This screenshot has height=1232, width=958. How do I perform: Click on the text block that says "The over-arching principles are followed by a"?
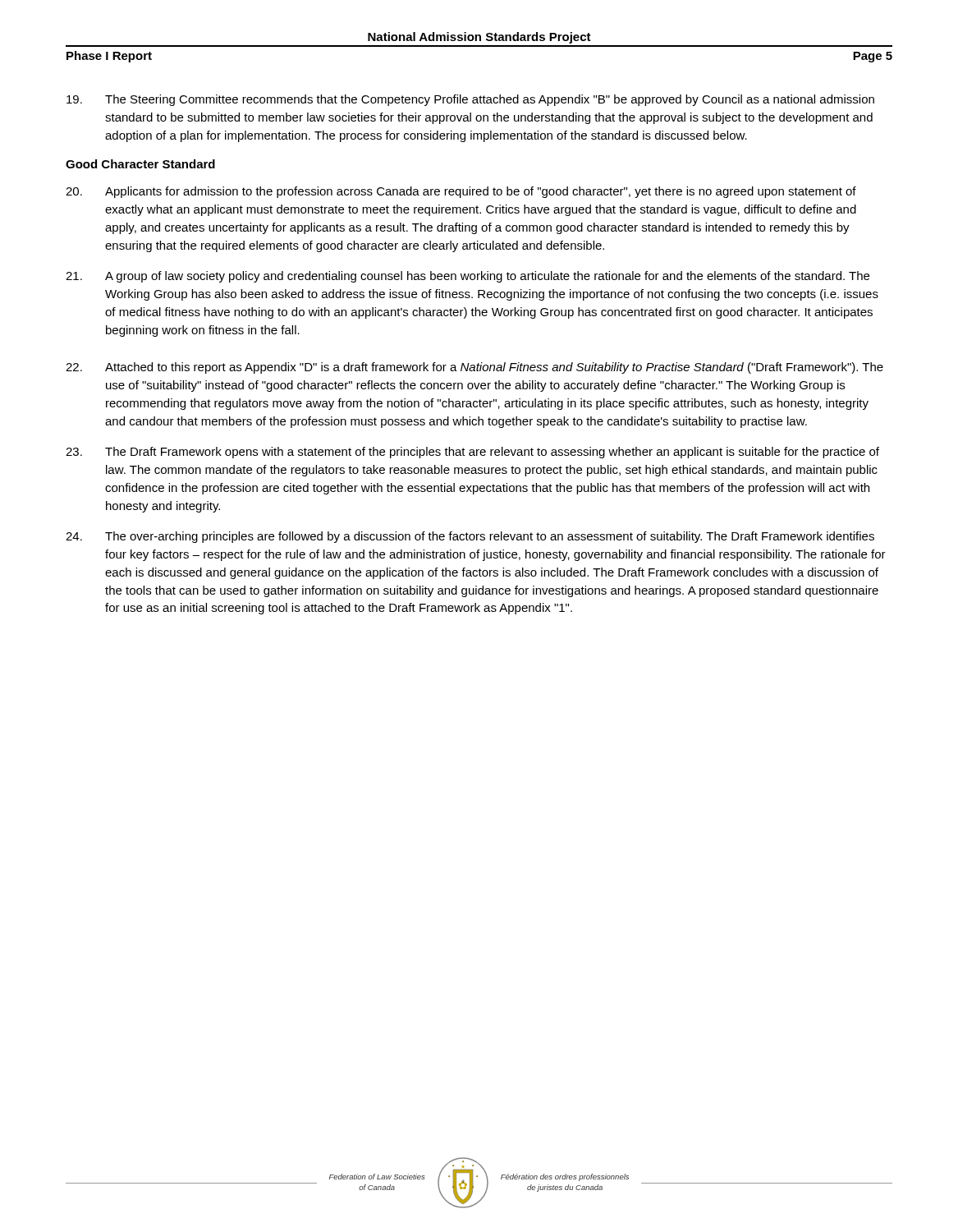pos(477,572)
